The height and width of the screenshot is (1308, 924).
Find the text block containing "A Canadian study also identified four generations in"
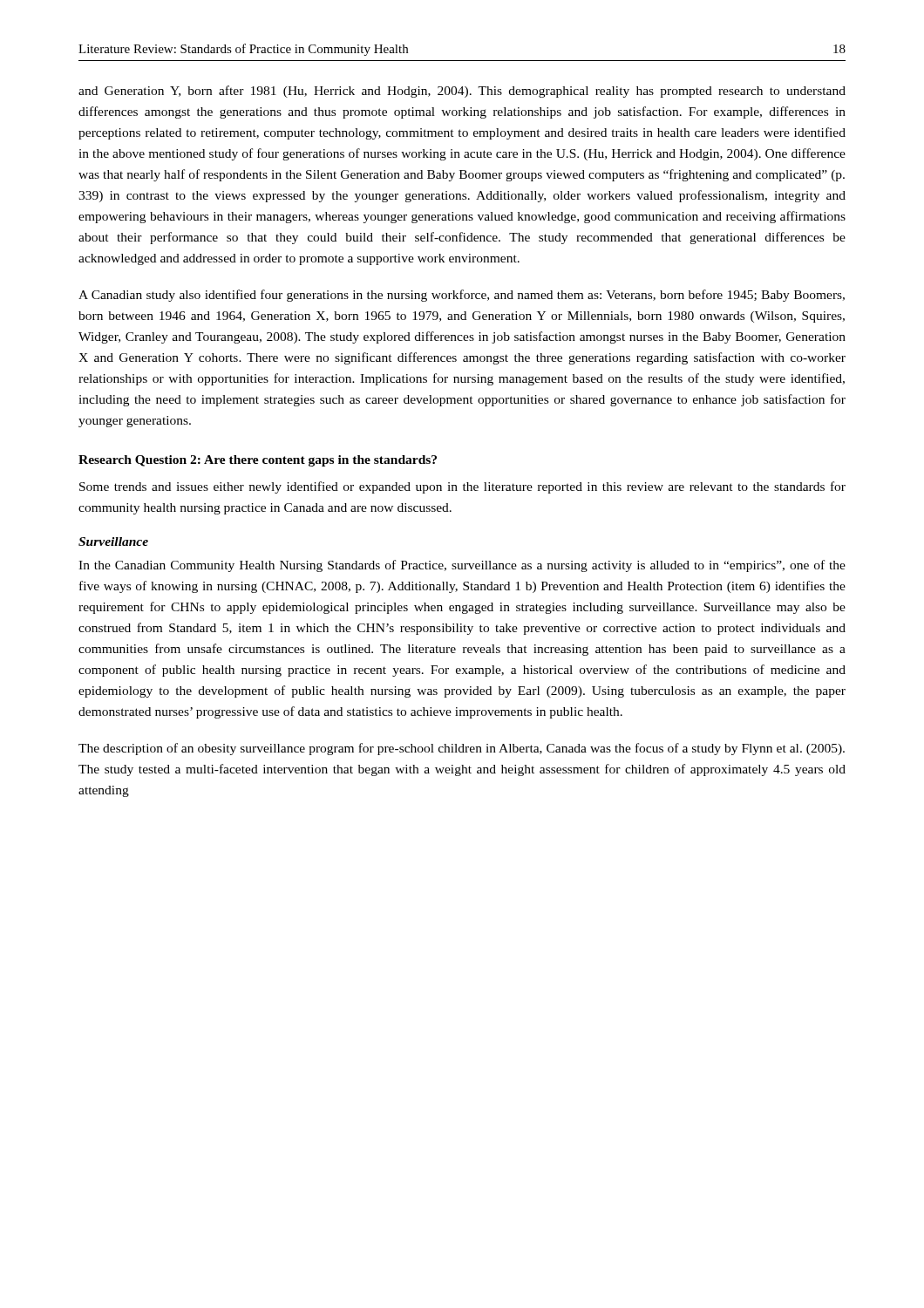(x=462, y=358)
